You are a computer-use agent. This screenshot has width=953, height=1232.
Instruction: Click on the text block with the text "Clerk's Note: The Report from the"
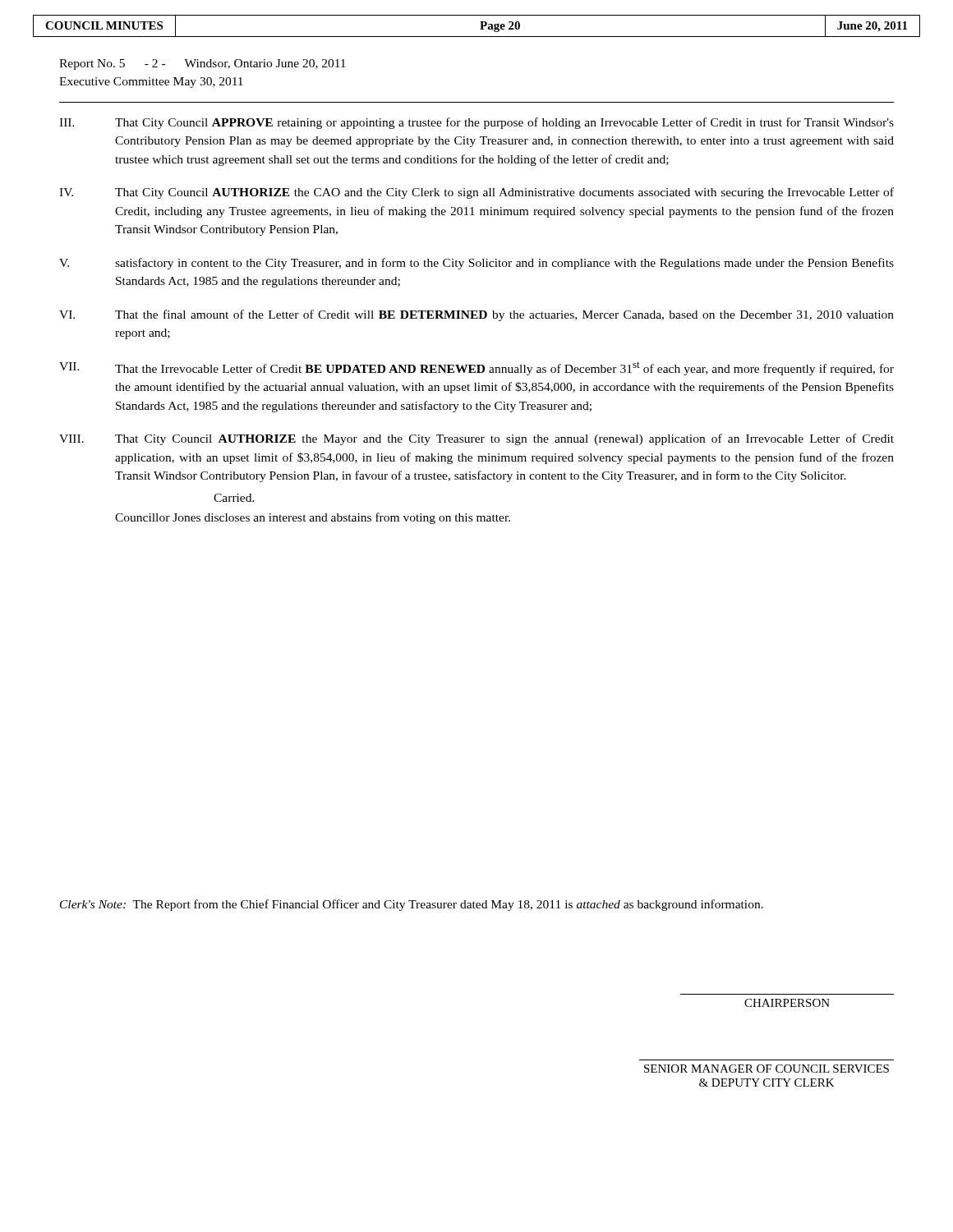click(411, 904)
